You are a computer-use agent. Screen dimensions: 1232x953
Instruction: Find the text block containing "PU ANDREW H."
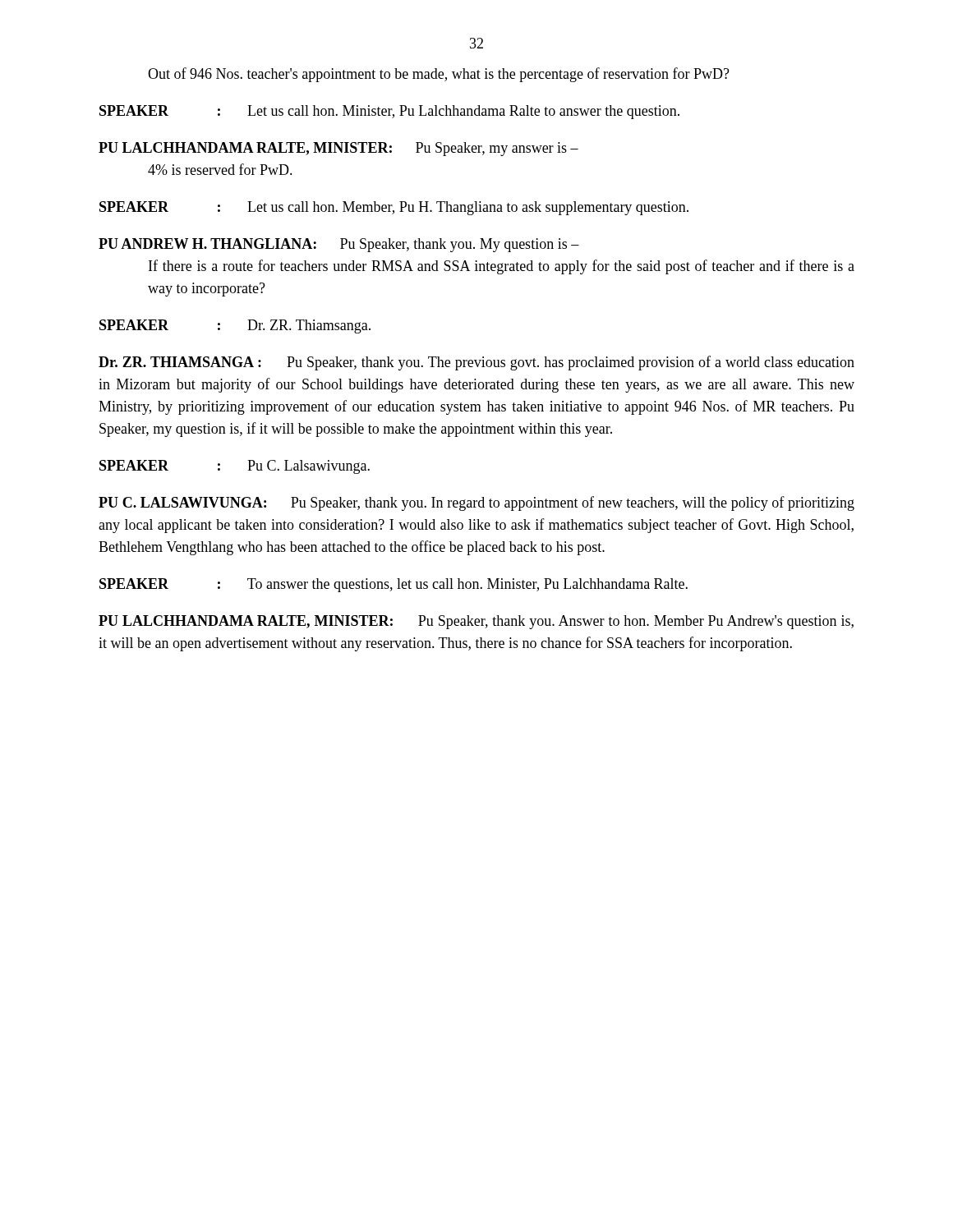(476, 268)
